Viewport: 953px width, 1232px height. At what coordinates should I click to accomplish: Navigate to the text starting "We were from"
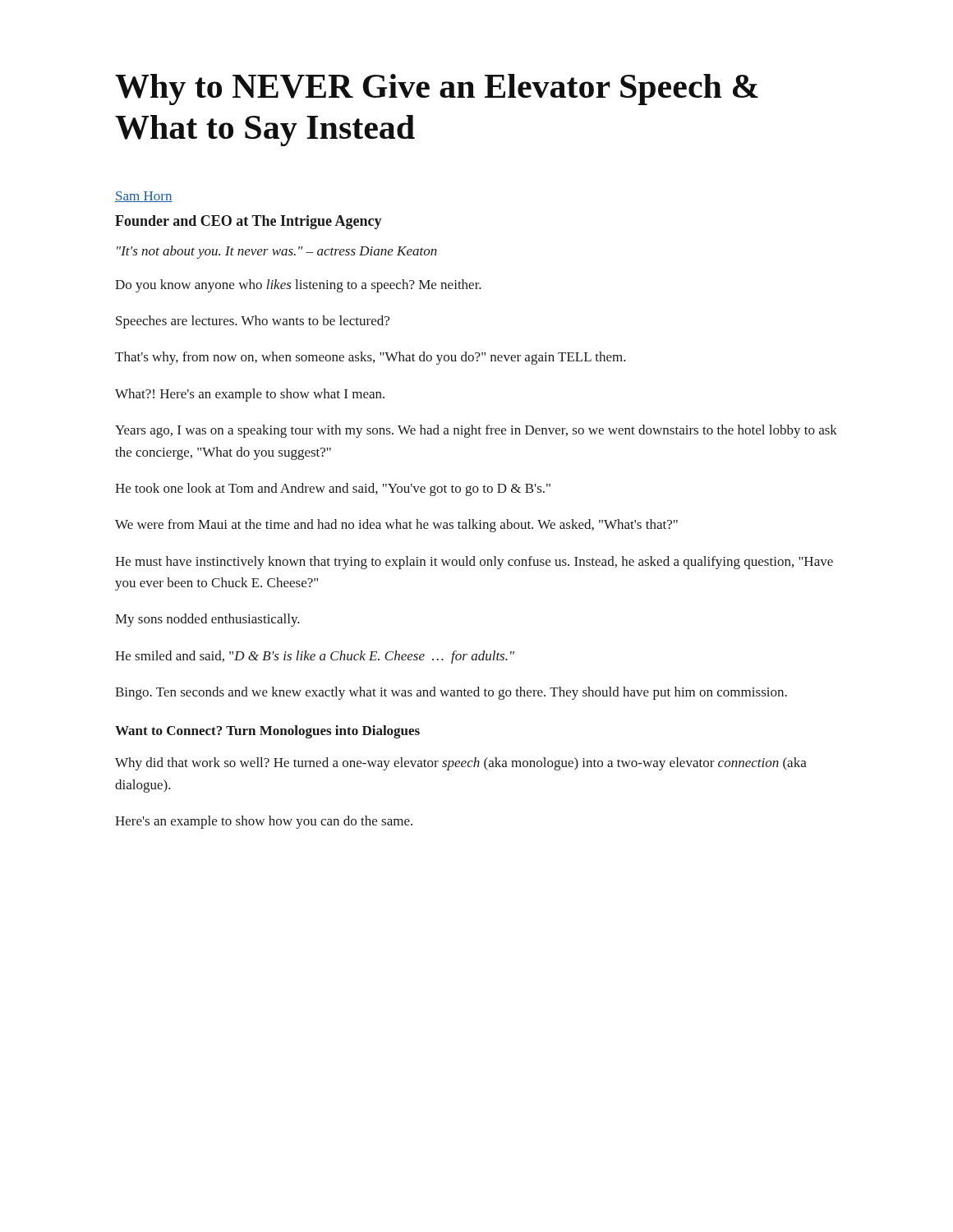pyautogui.click(x=397, y=525)
